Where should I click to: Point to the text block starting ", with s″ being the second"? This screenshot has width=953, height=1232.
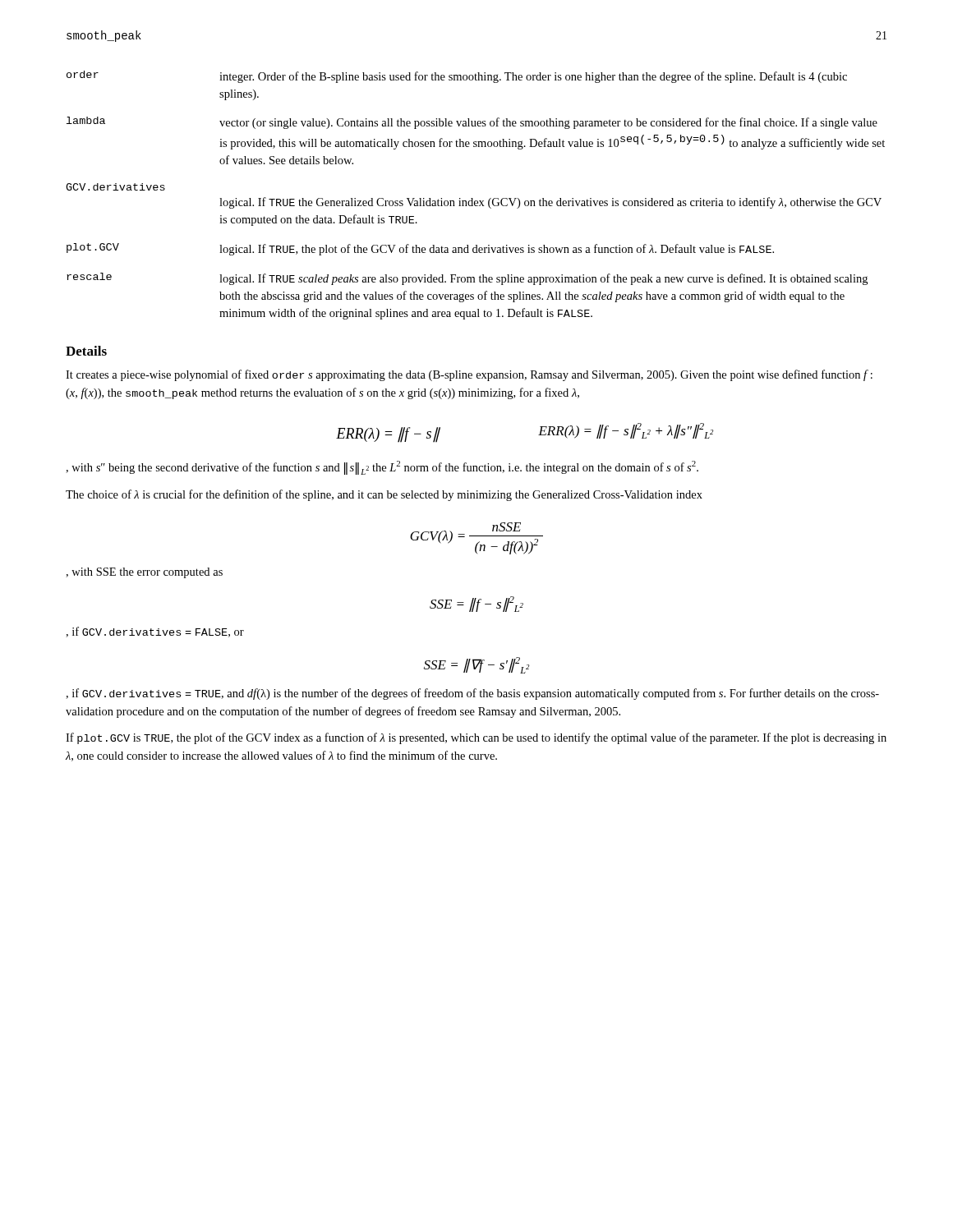(382, 467)
